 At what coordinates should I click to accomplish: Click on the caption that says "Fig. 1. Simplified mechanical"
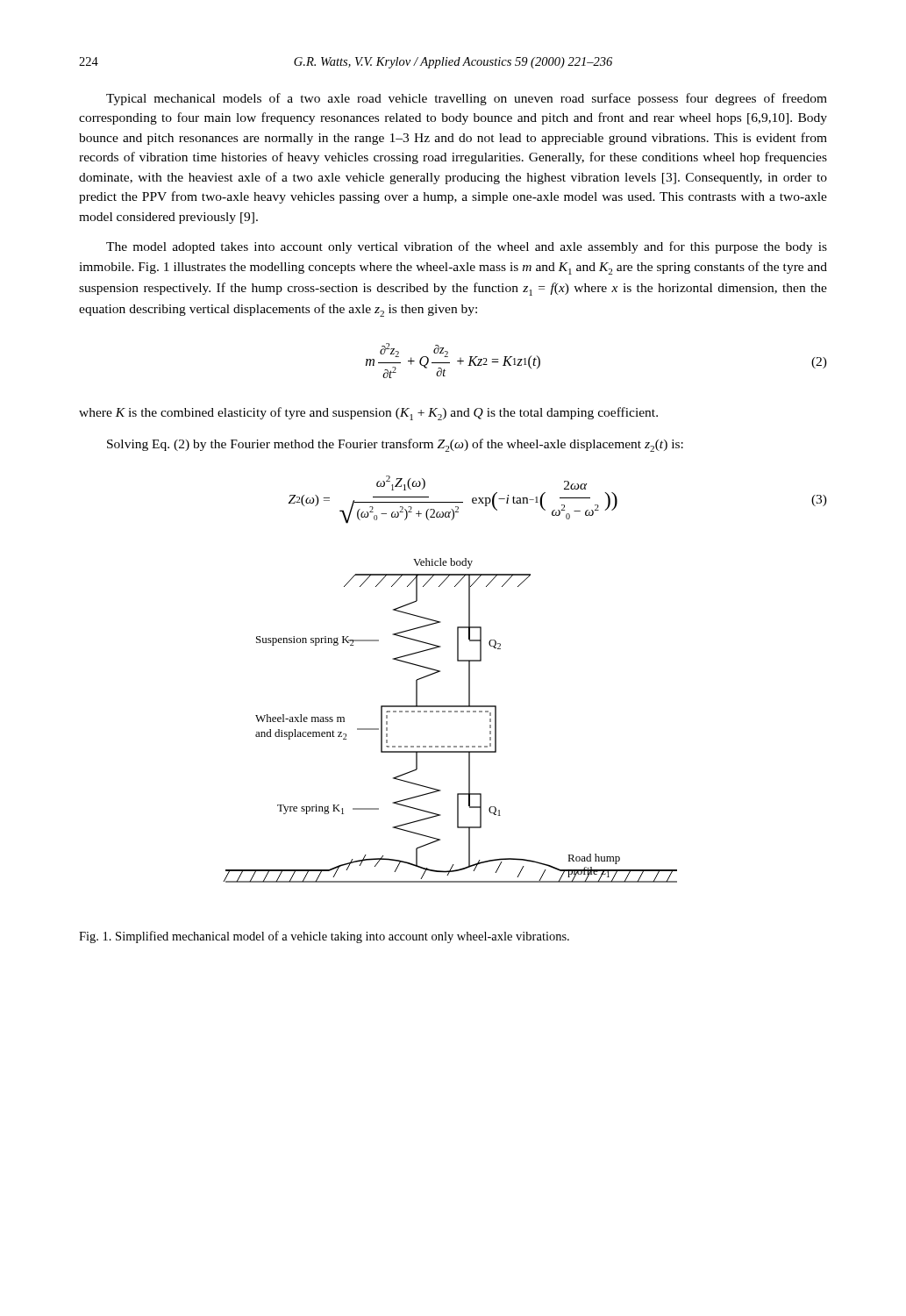coord(324,936)
